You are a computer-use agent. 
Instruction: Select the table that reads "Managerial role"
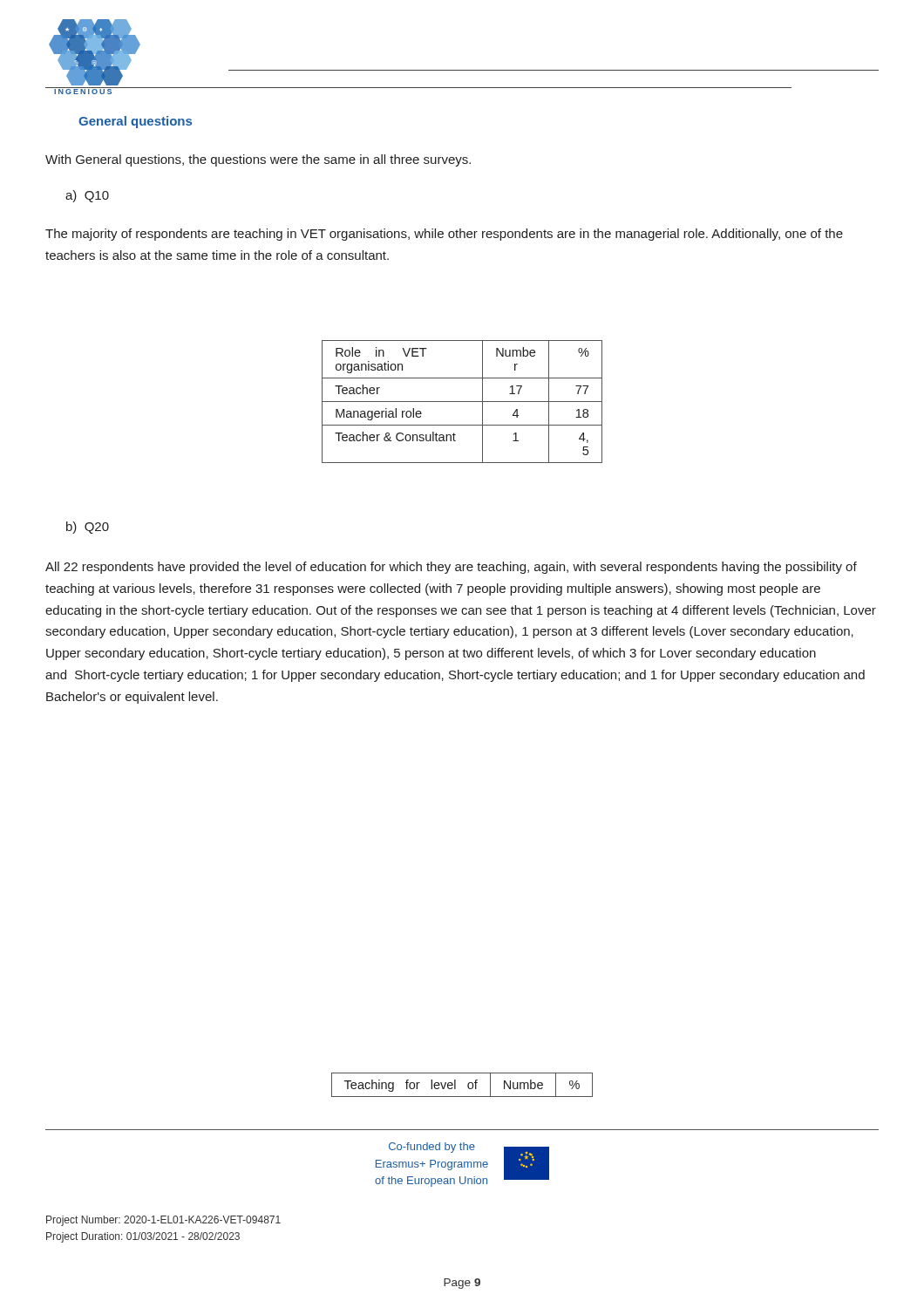pos(462,402)
